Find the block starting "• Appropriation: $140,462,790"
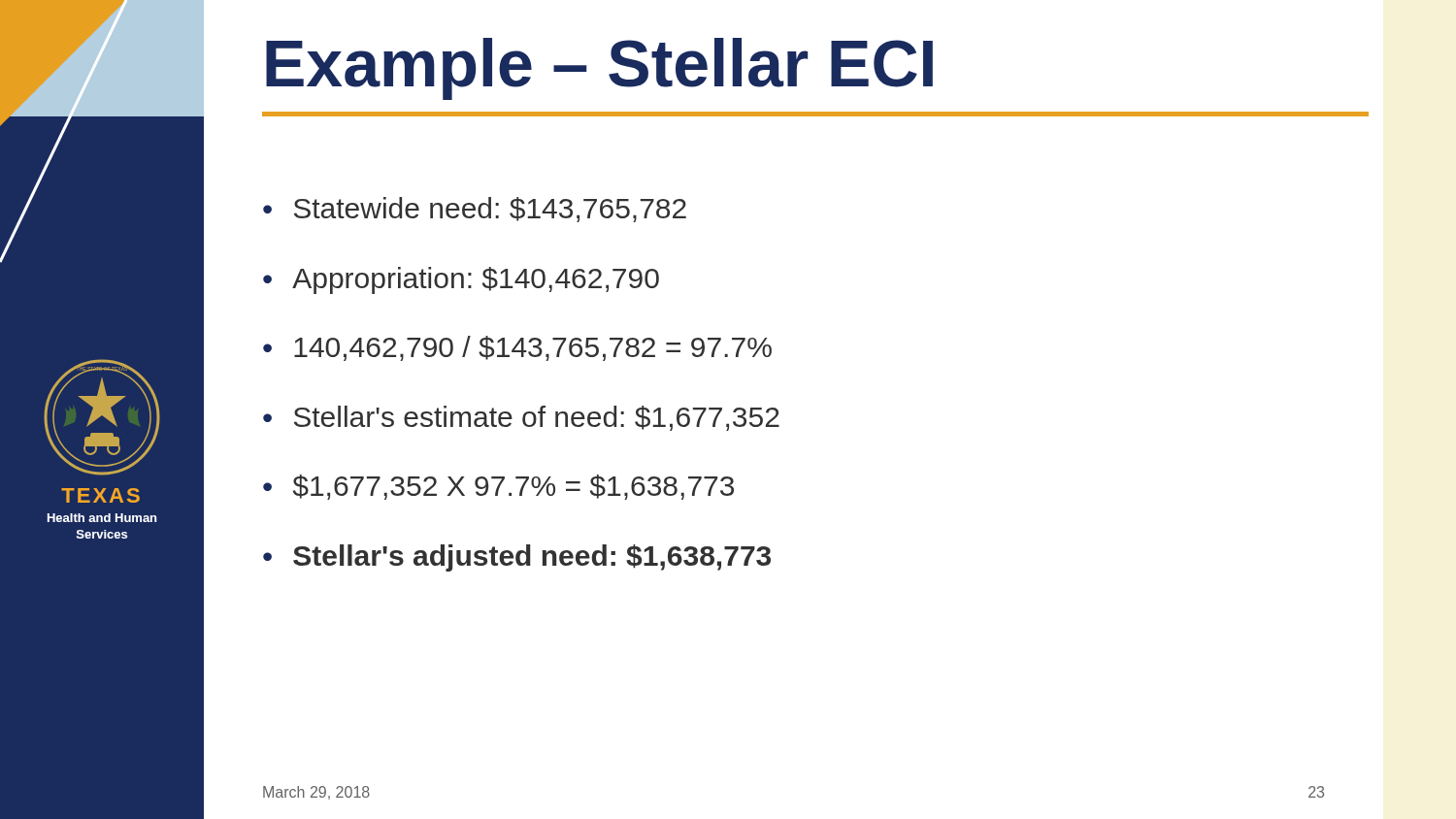 click(x=461, y=279)
